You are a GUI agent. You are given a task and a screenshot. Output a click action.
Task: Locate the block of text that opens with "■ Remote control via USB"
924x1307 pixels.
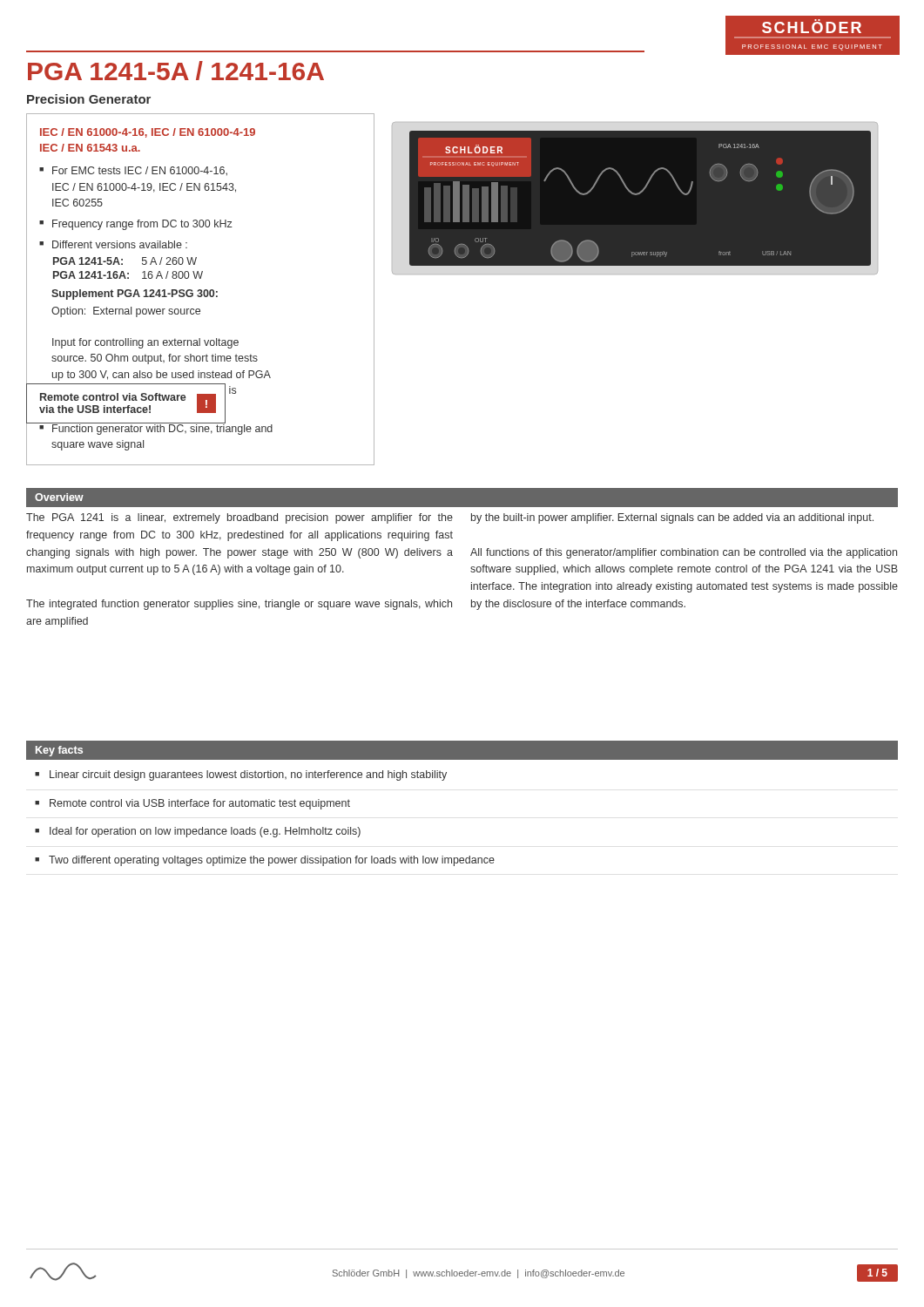tap(192, 803)
